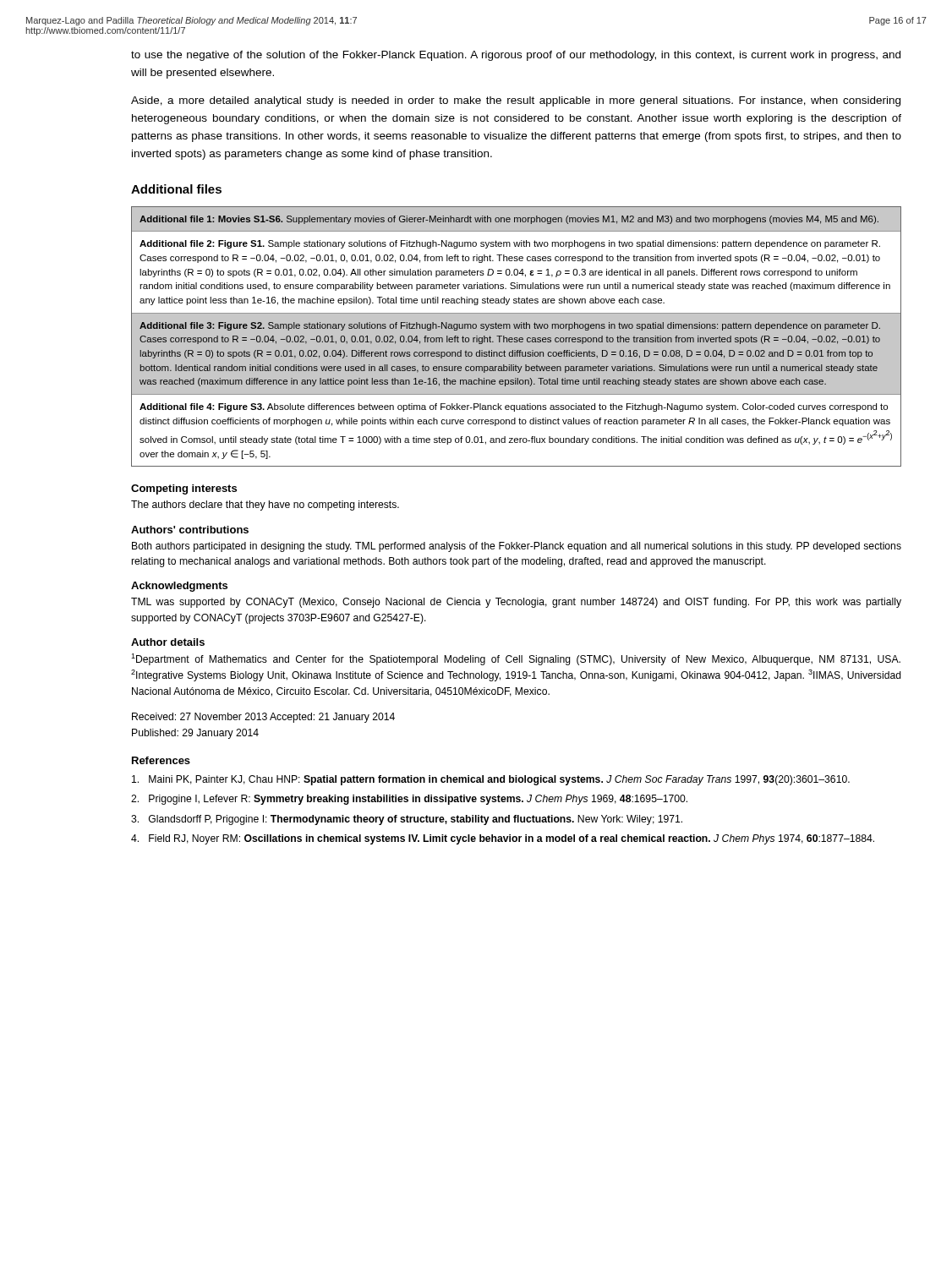Click on the text block with the text "Aside, a more"
The image size is (952, 1268).
point(516,127)
